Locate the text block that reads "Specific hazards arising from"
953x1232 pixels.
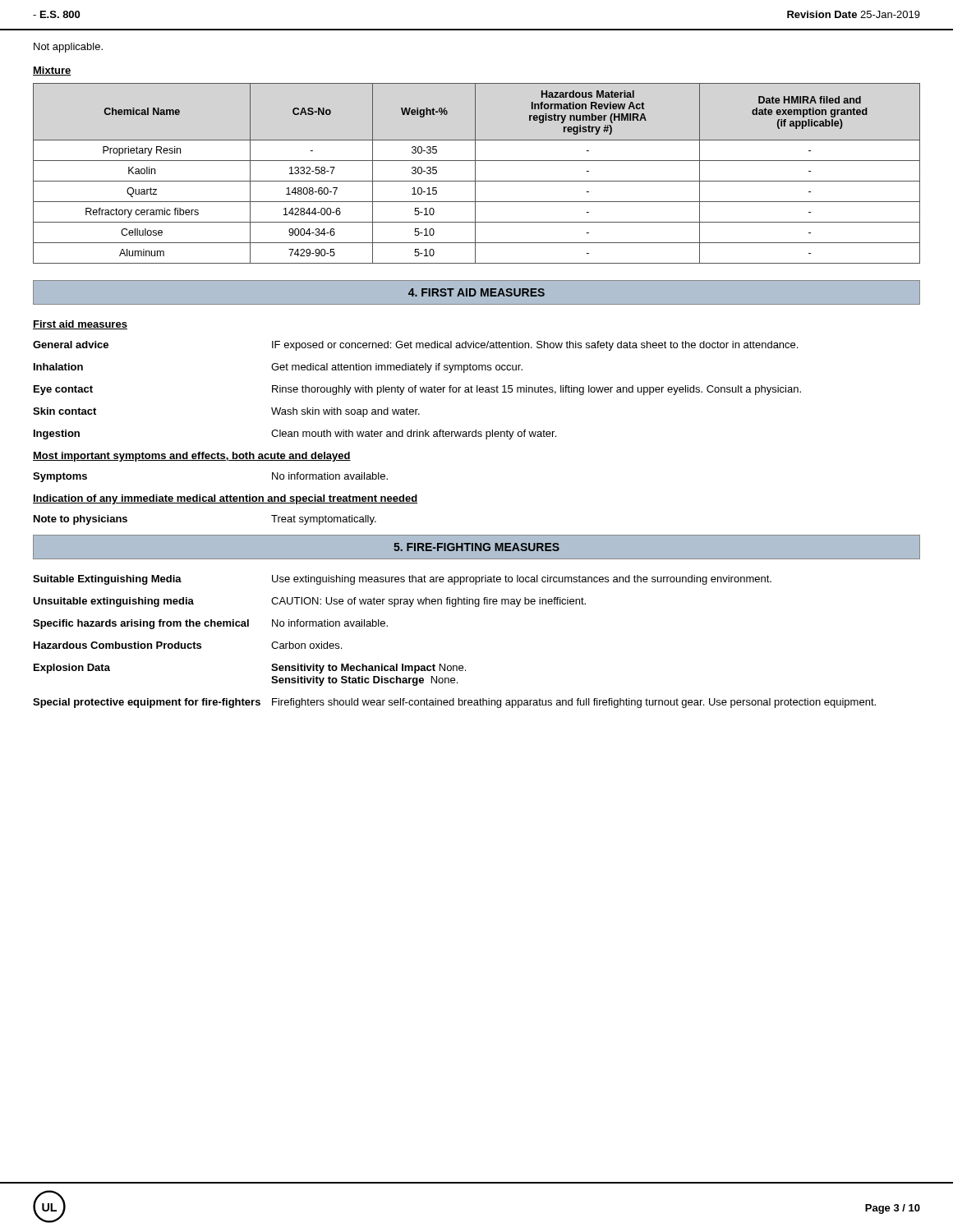[210, 624]
